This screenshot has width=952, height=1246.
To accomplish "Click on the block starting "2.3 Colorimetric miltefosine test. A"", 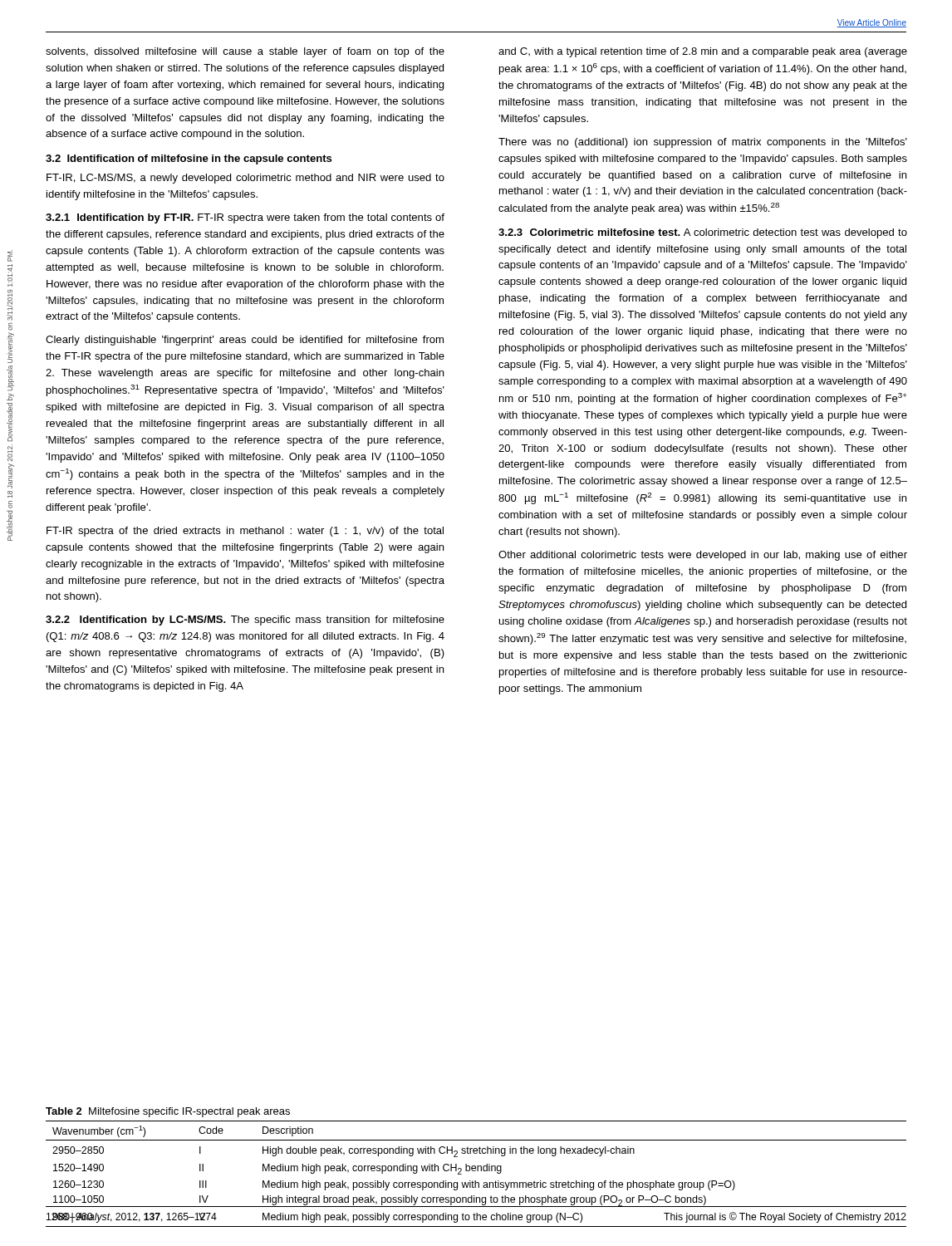I will point(703,382).
